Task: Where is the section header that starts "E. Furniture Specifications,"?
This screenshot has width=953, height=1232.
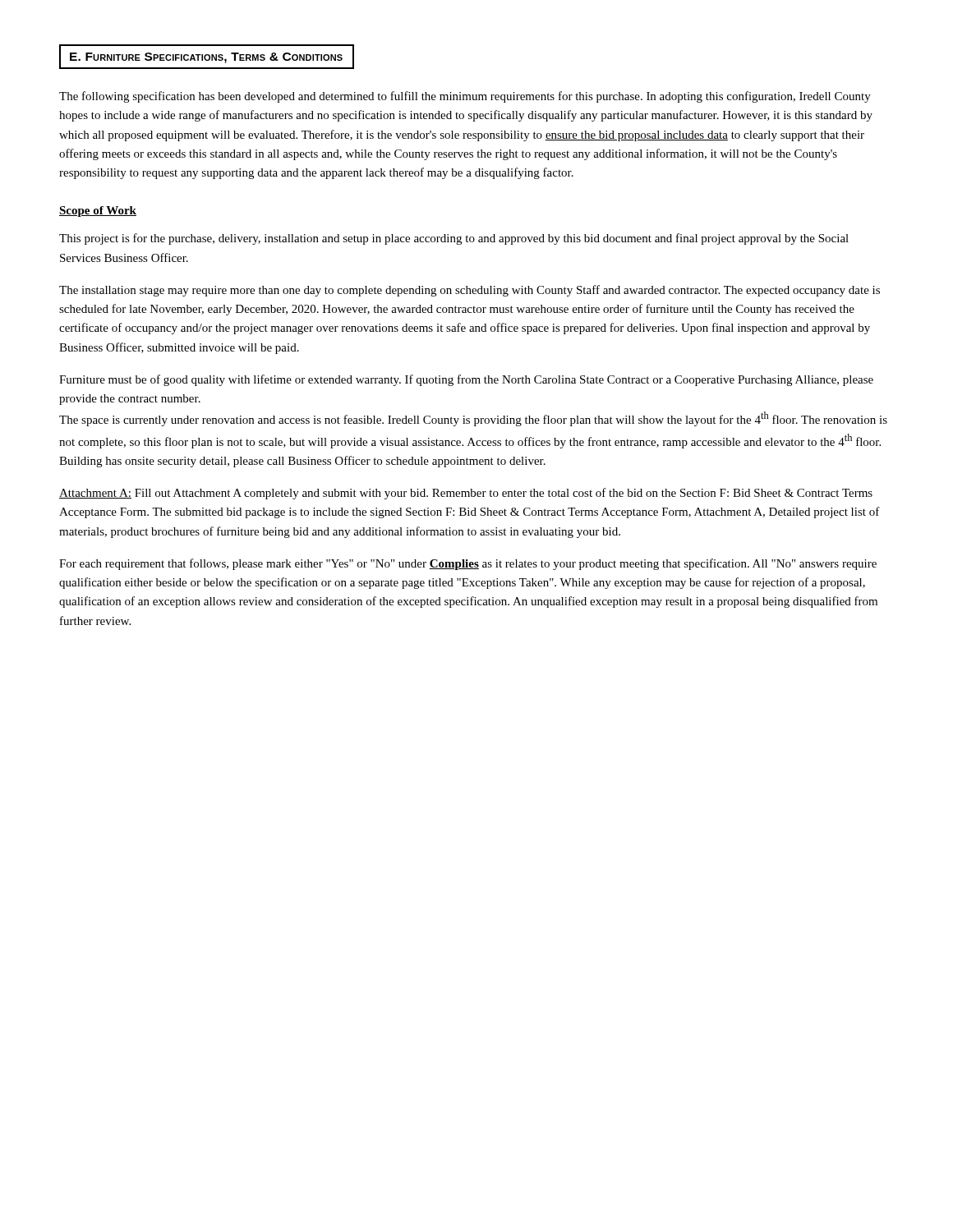Action: (206, 56)
